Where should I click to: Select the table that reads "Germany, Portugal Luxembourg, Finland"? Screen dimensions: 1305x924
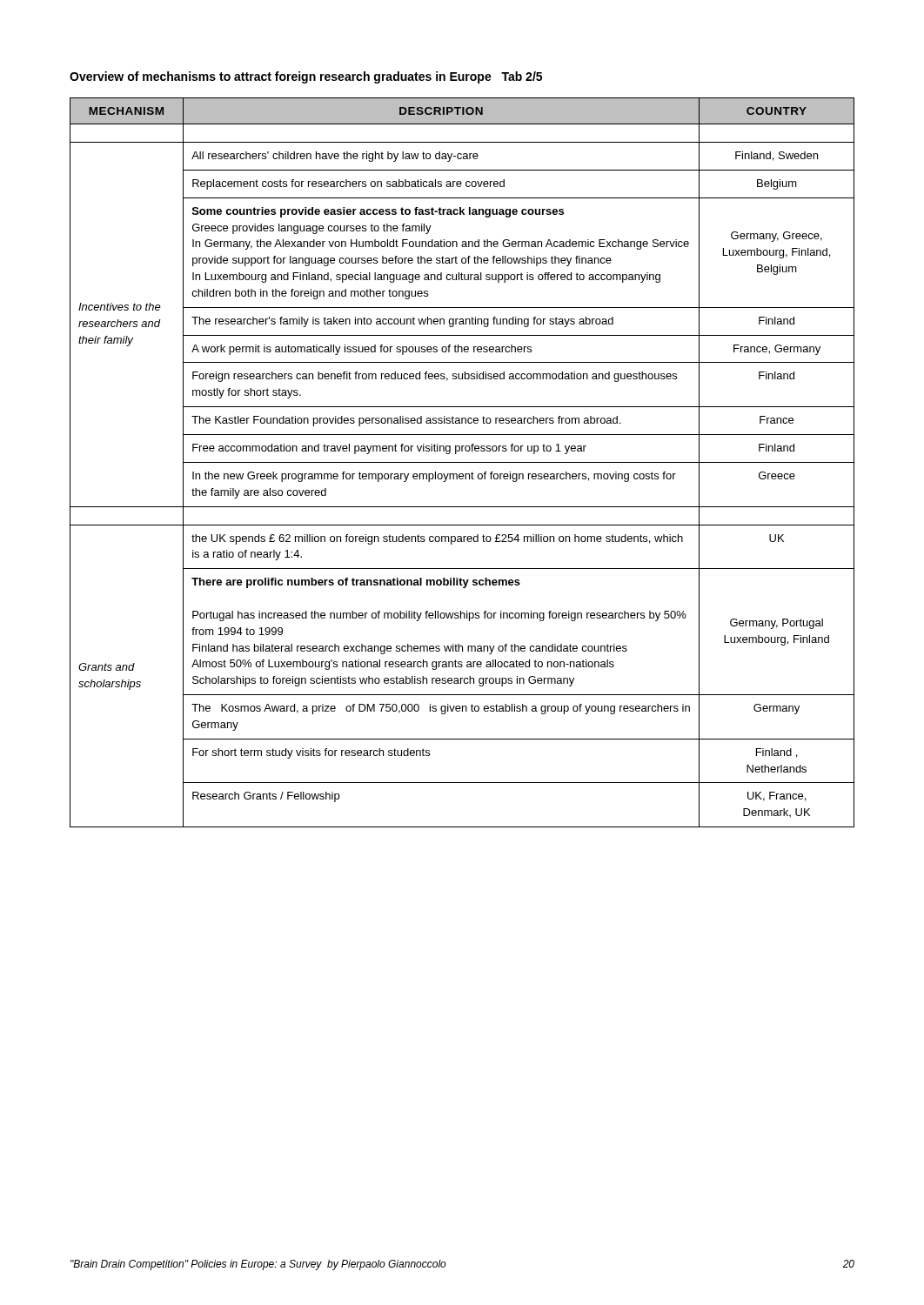click(x=462, y=462)
